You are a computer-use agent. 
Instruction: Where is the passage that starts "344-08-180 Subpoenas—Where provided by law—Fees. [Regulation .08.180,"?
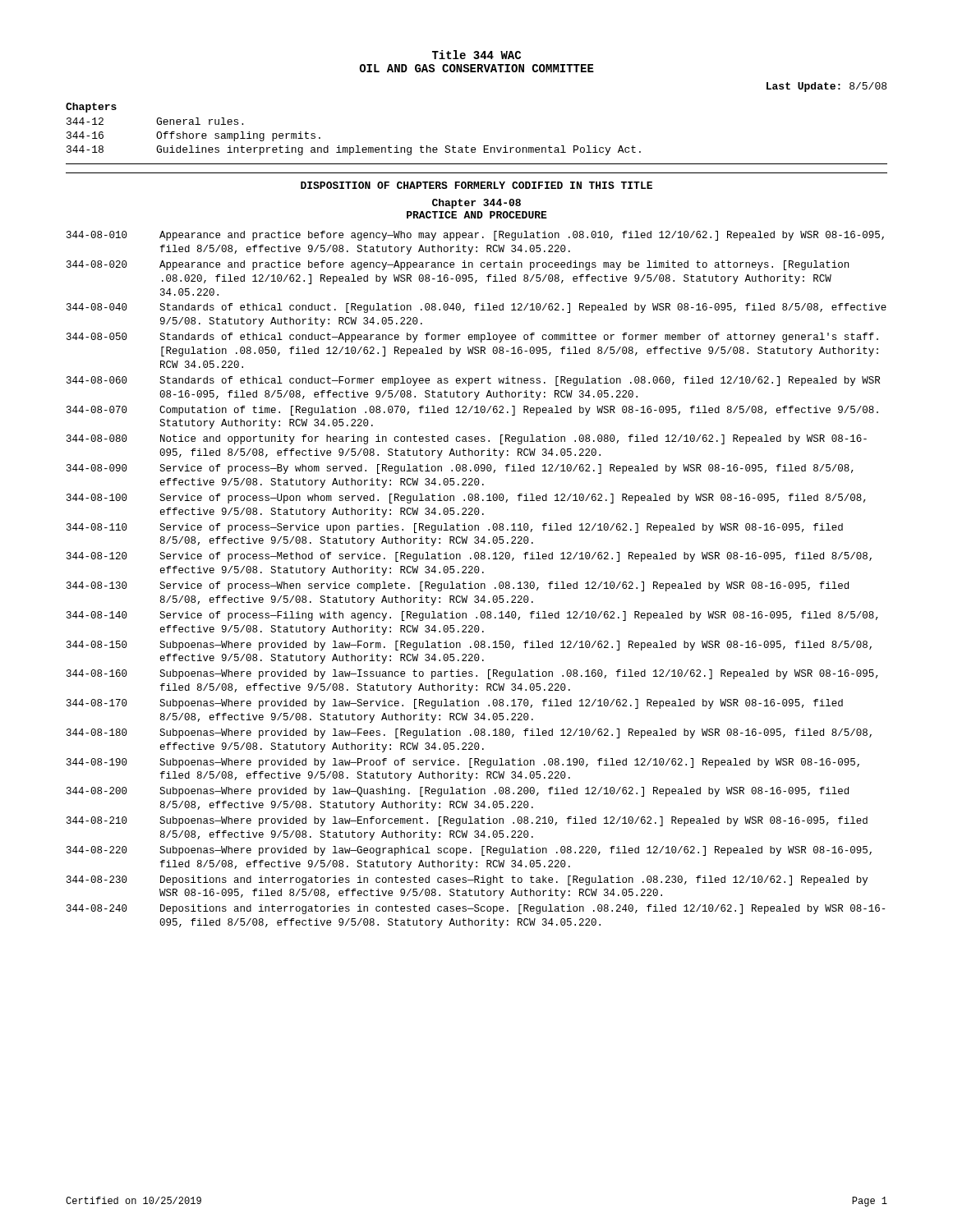coord(476,741)
